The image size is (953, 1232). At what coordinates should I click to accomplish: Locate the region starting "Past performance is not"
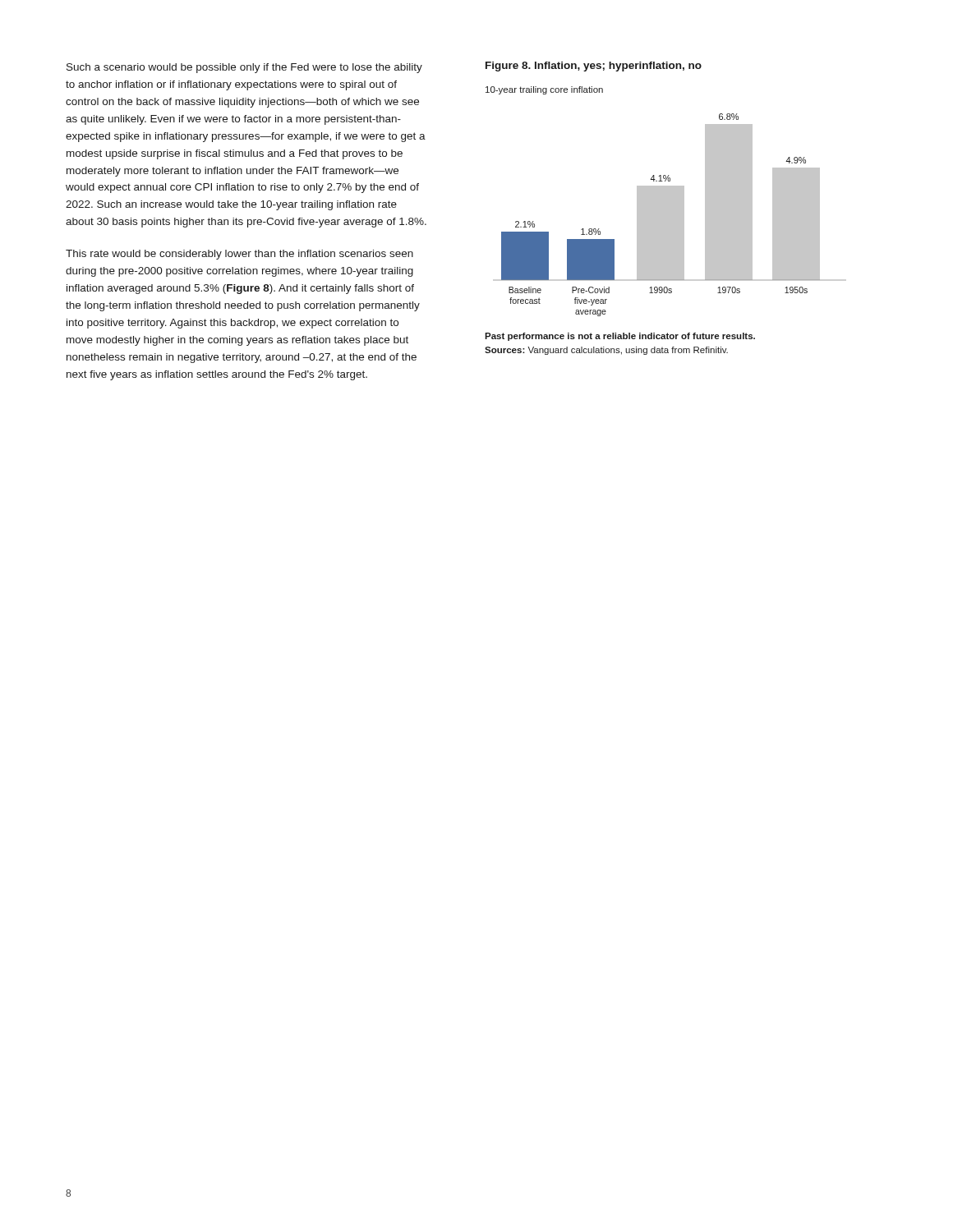[x=620, y=343]
